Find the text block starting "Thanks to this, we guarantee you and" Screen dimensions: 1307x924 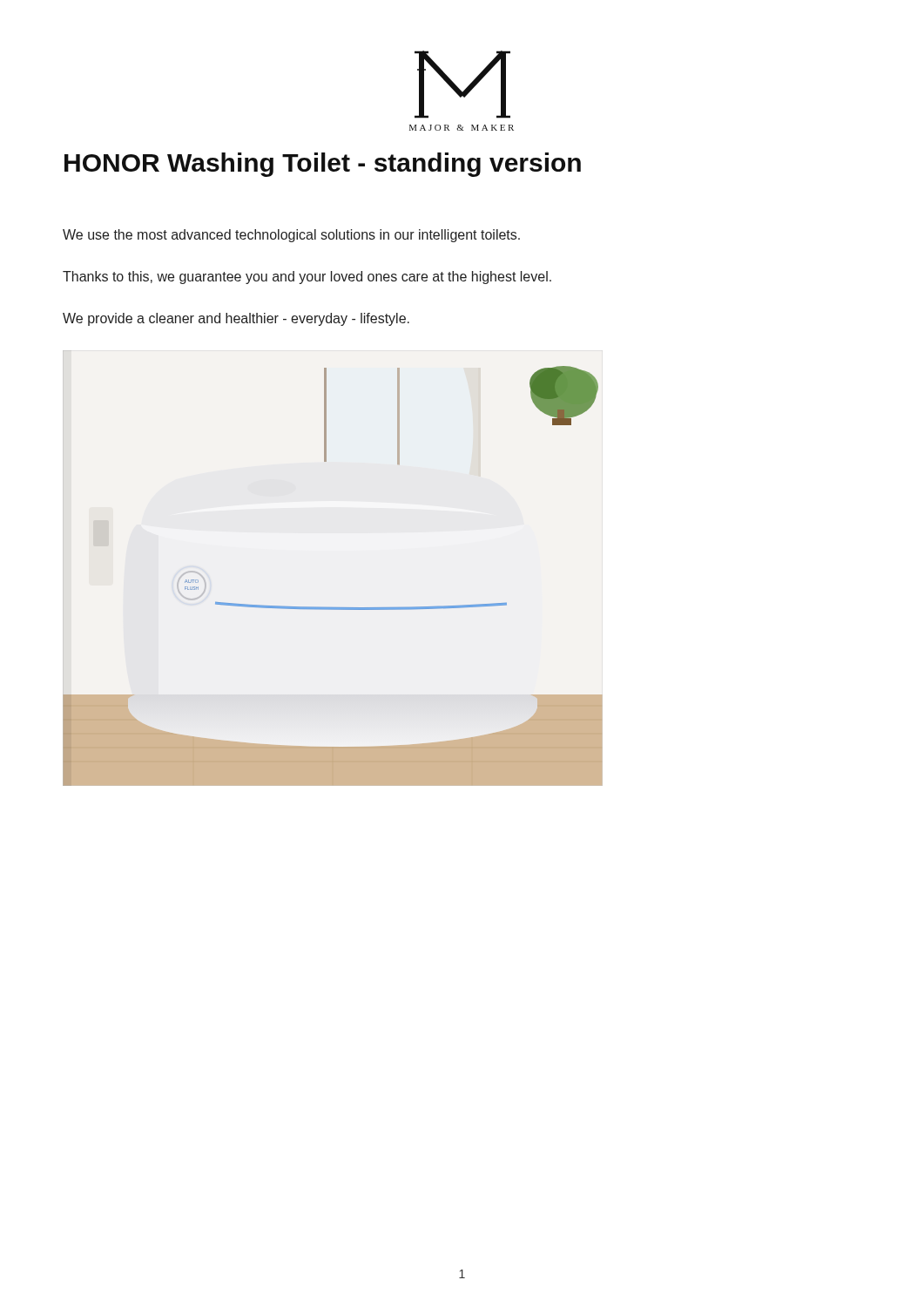[x=308, y=277]
